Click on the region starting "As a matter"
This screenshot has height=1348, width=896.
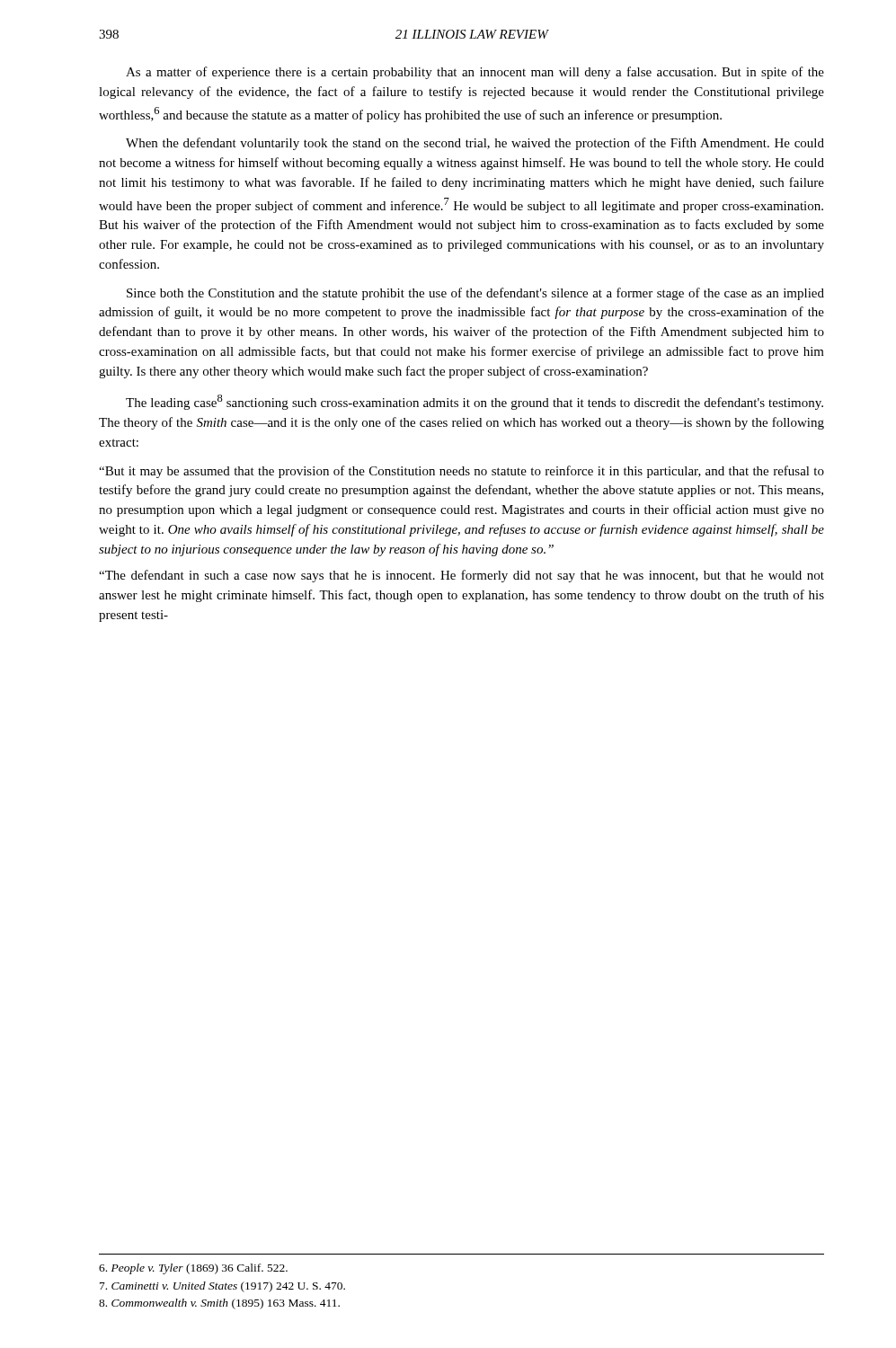point(461,94)
